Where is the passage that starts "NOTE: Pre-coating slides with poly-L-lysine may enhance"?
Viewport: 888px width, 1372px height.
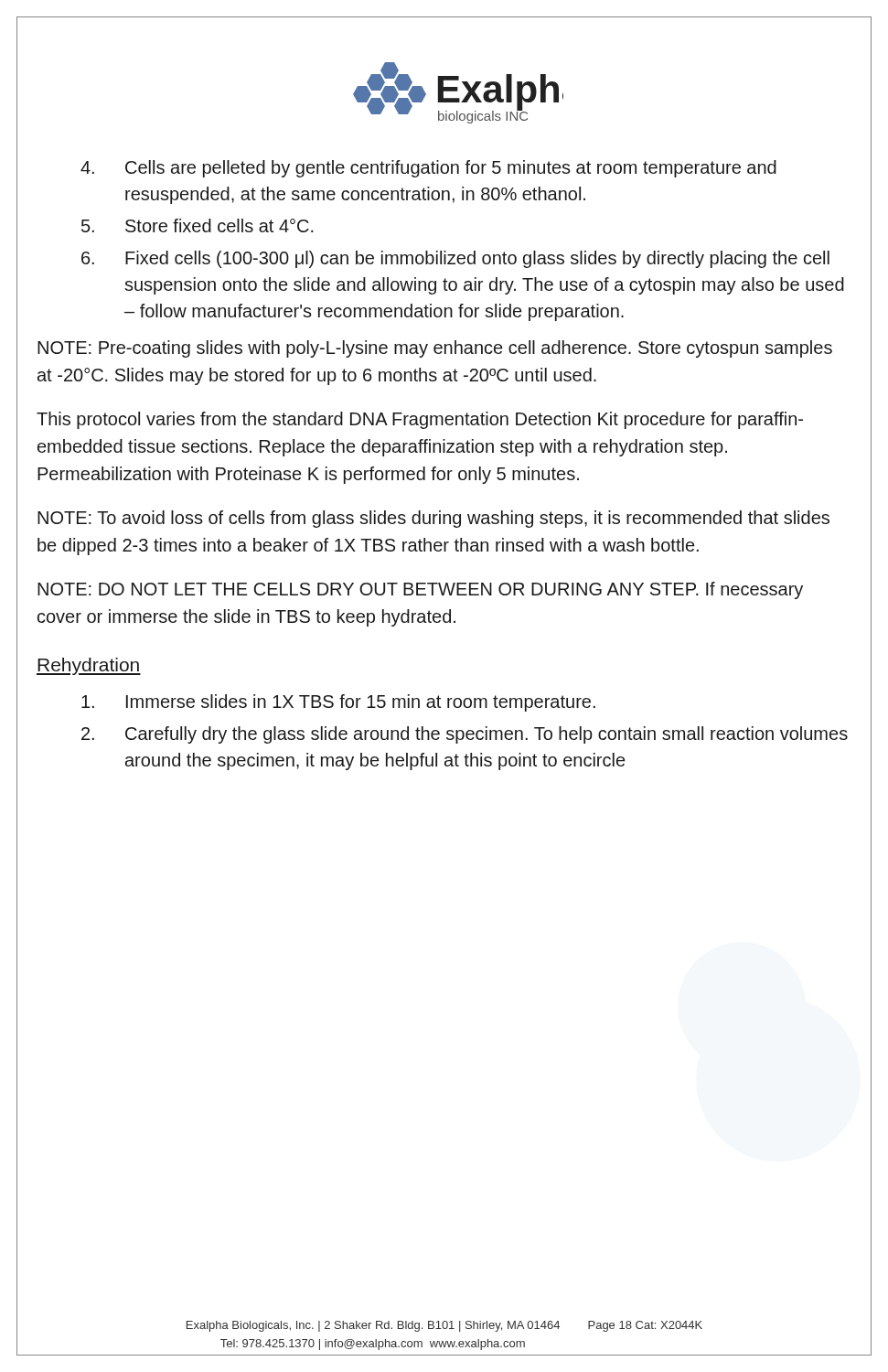click(x=435, y=361)
